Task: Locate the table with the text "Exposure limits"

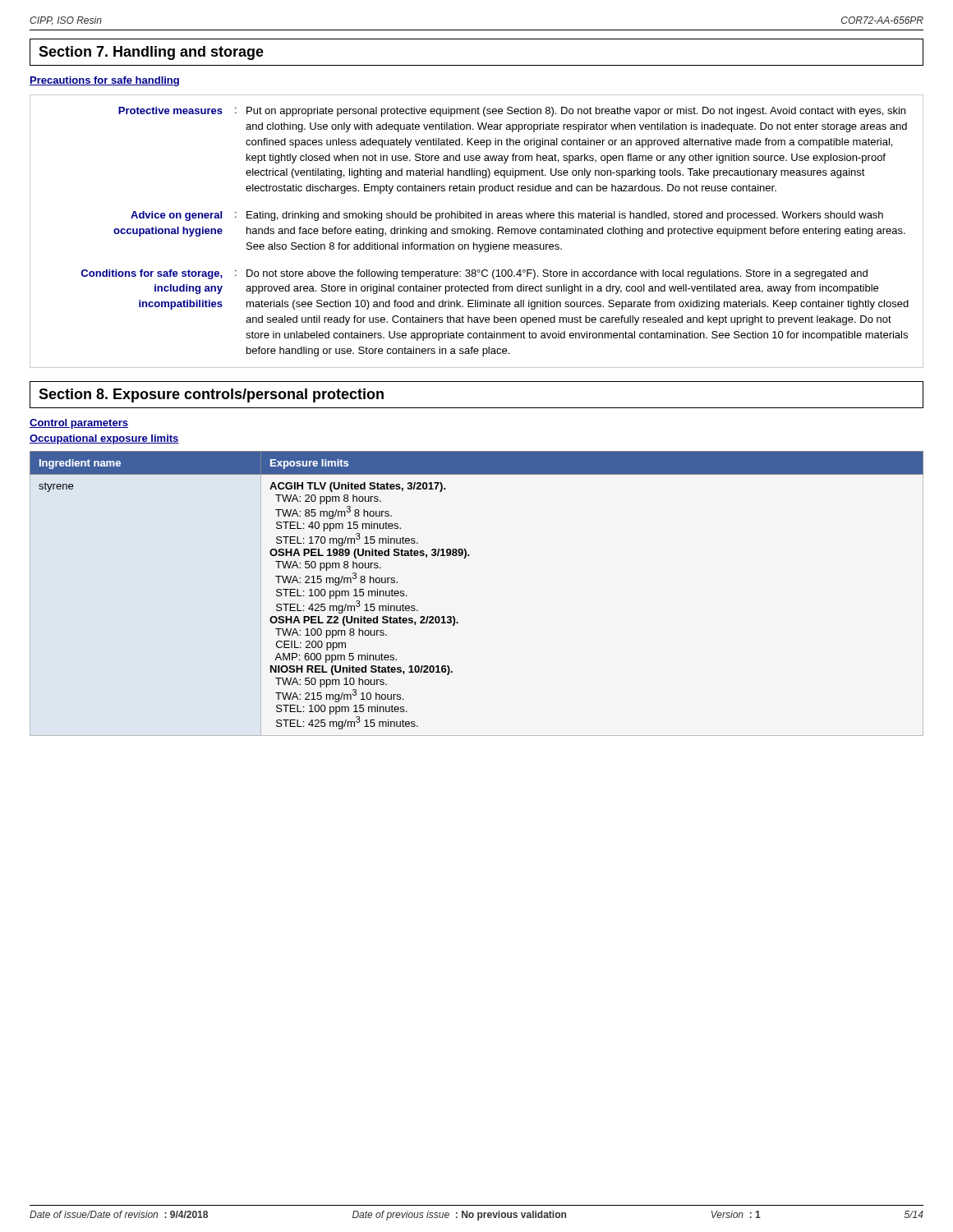Action: (476, 593)
